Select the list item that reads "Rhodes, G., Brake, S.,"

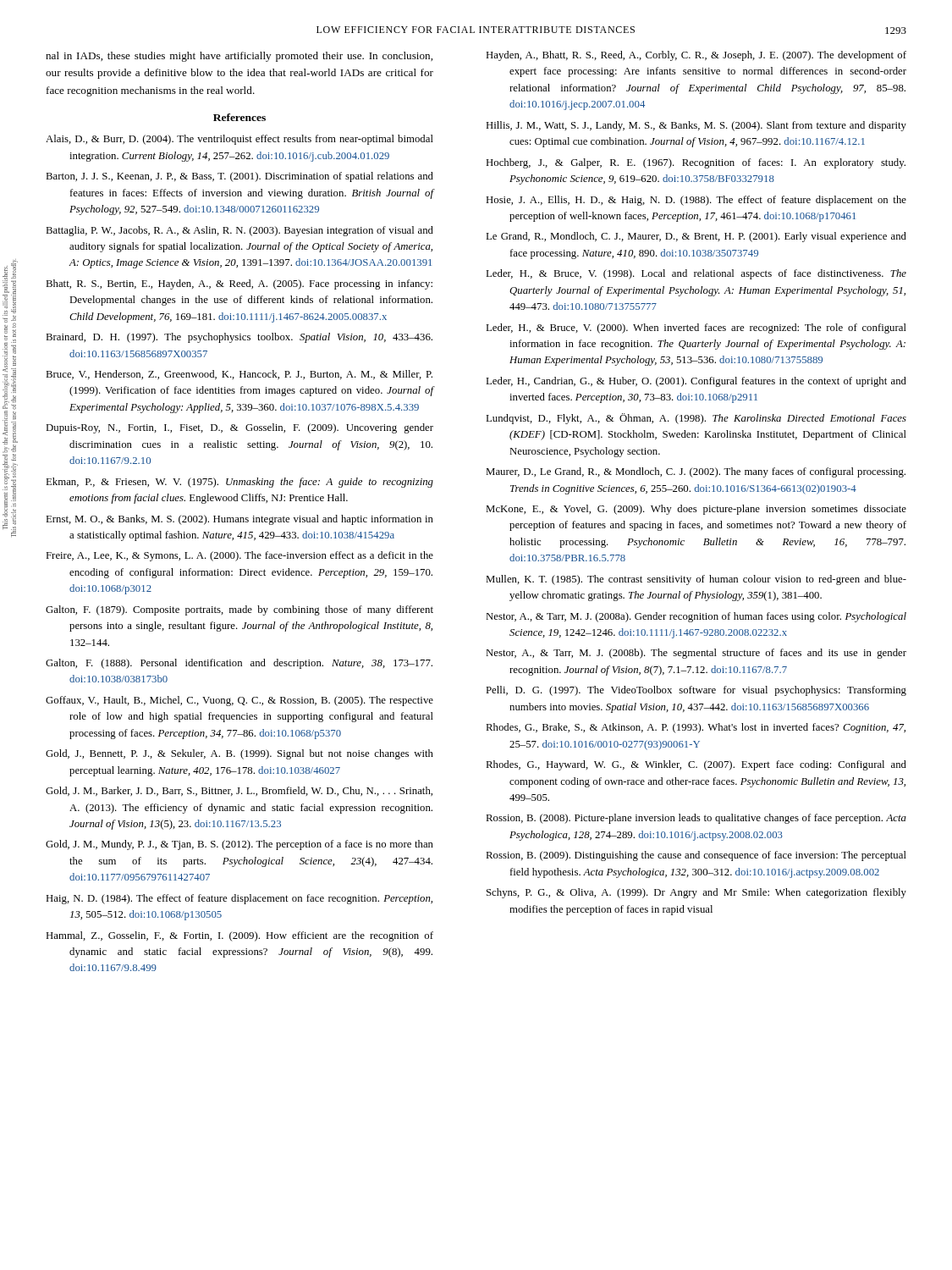(x=696, y=736)
